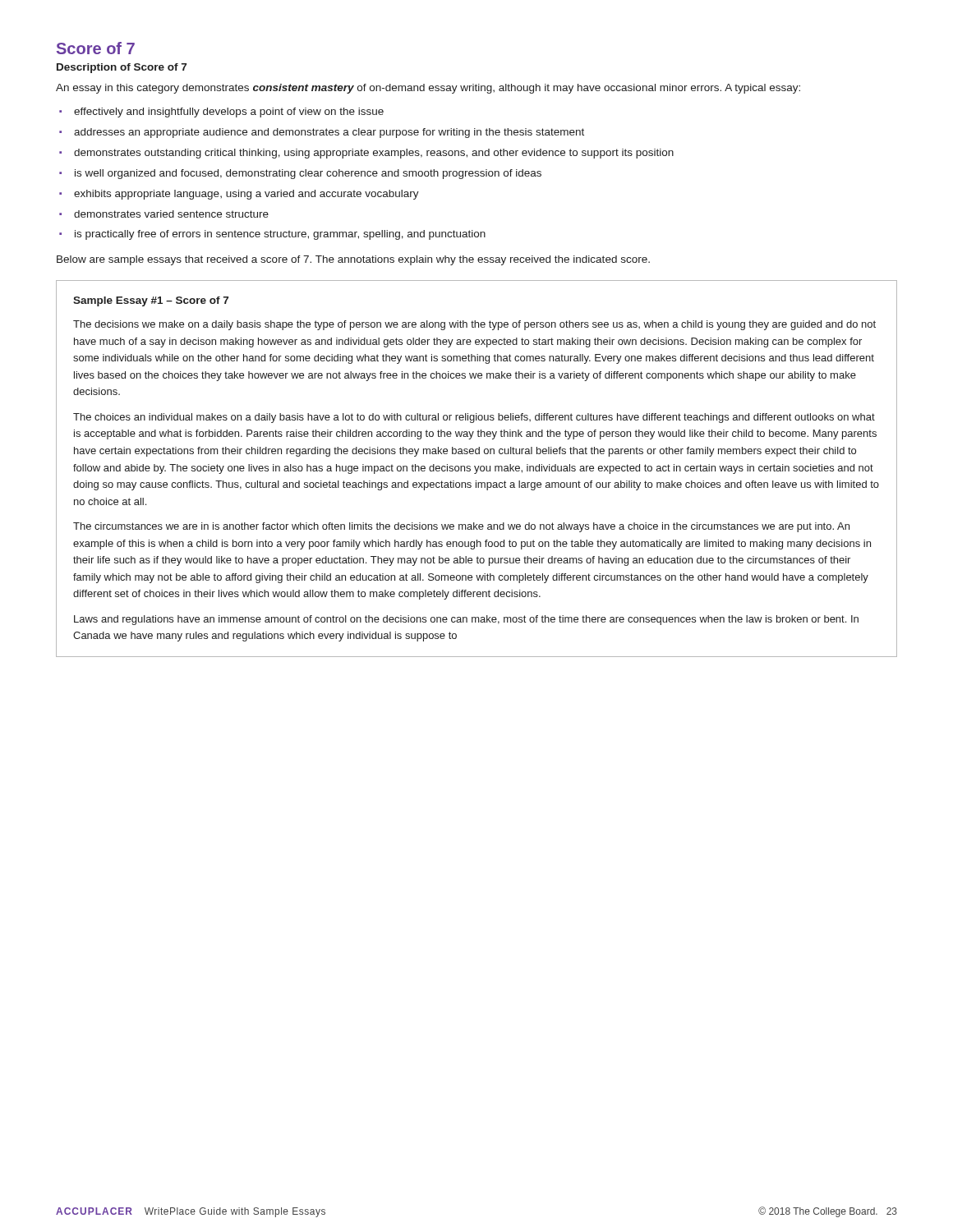The height and width of the screenshot is (1232, 953).
Task: Locate the region starting "The choices an"
Action: (476, 459)
